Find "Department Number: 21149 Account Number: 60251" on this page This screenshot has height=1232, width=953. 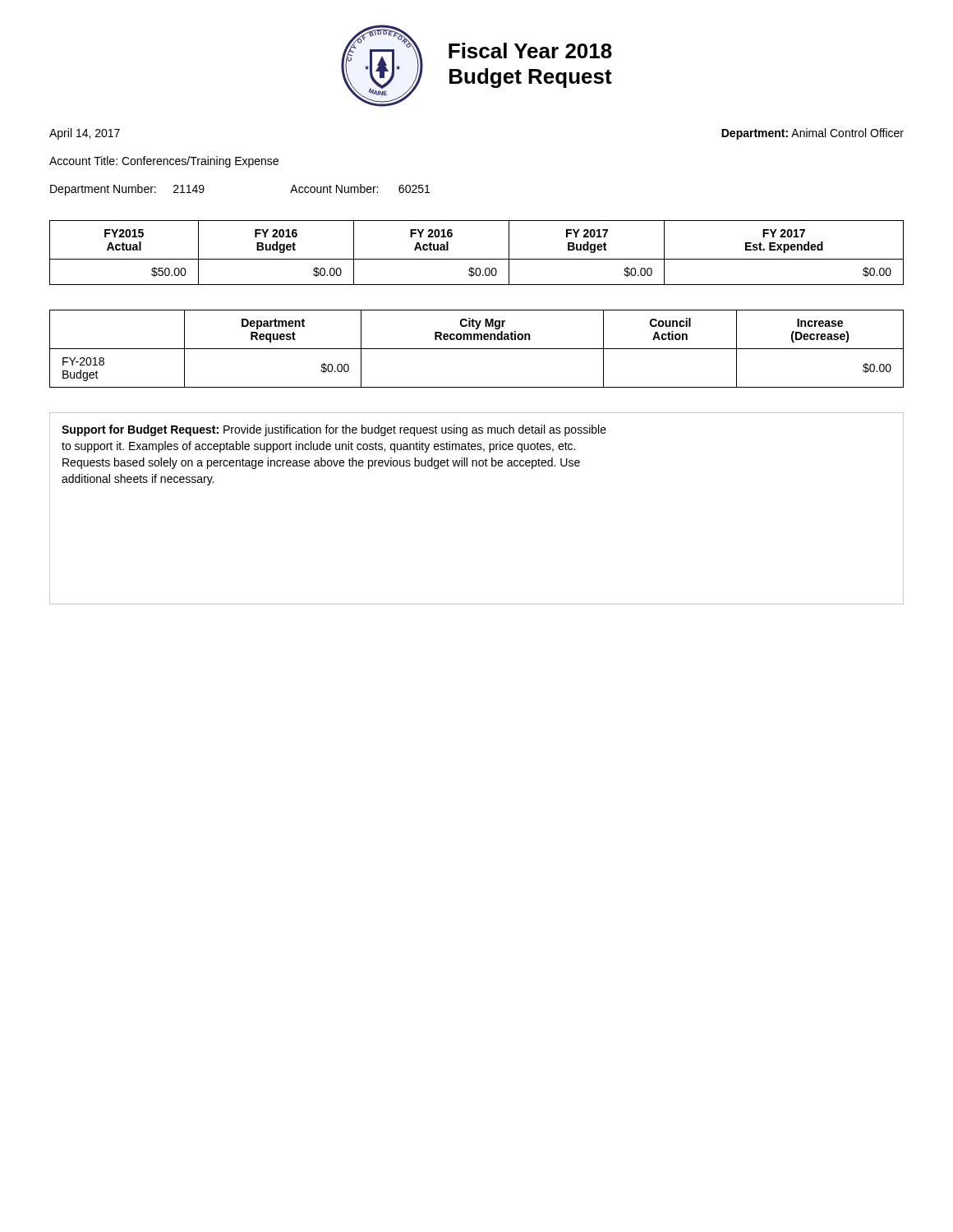[x=105, y=189]
